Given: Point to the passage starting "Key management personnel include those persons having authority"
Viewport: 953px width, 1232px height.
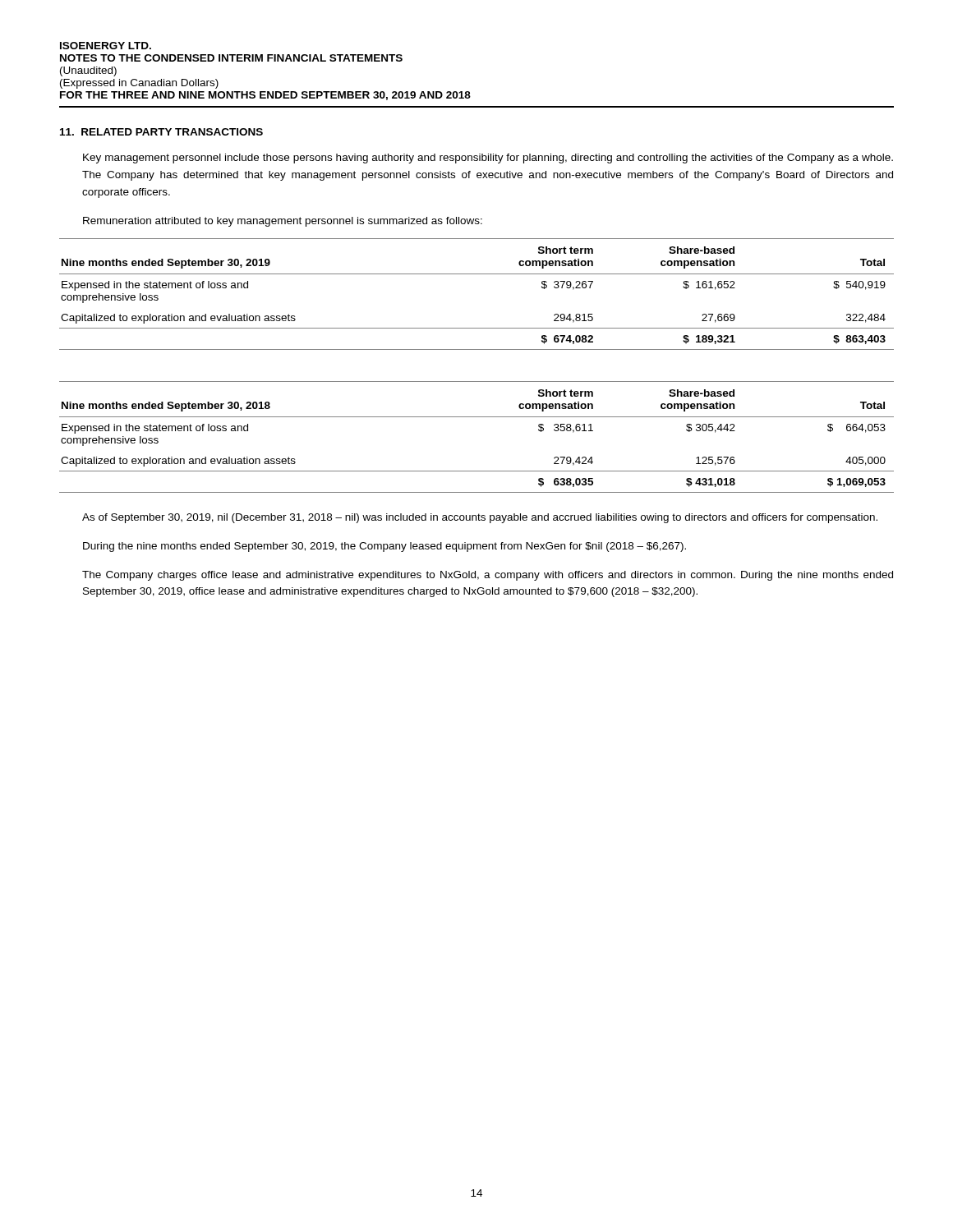Looking at the screenshot, I should [x=488, y=175].
